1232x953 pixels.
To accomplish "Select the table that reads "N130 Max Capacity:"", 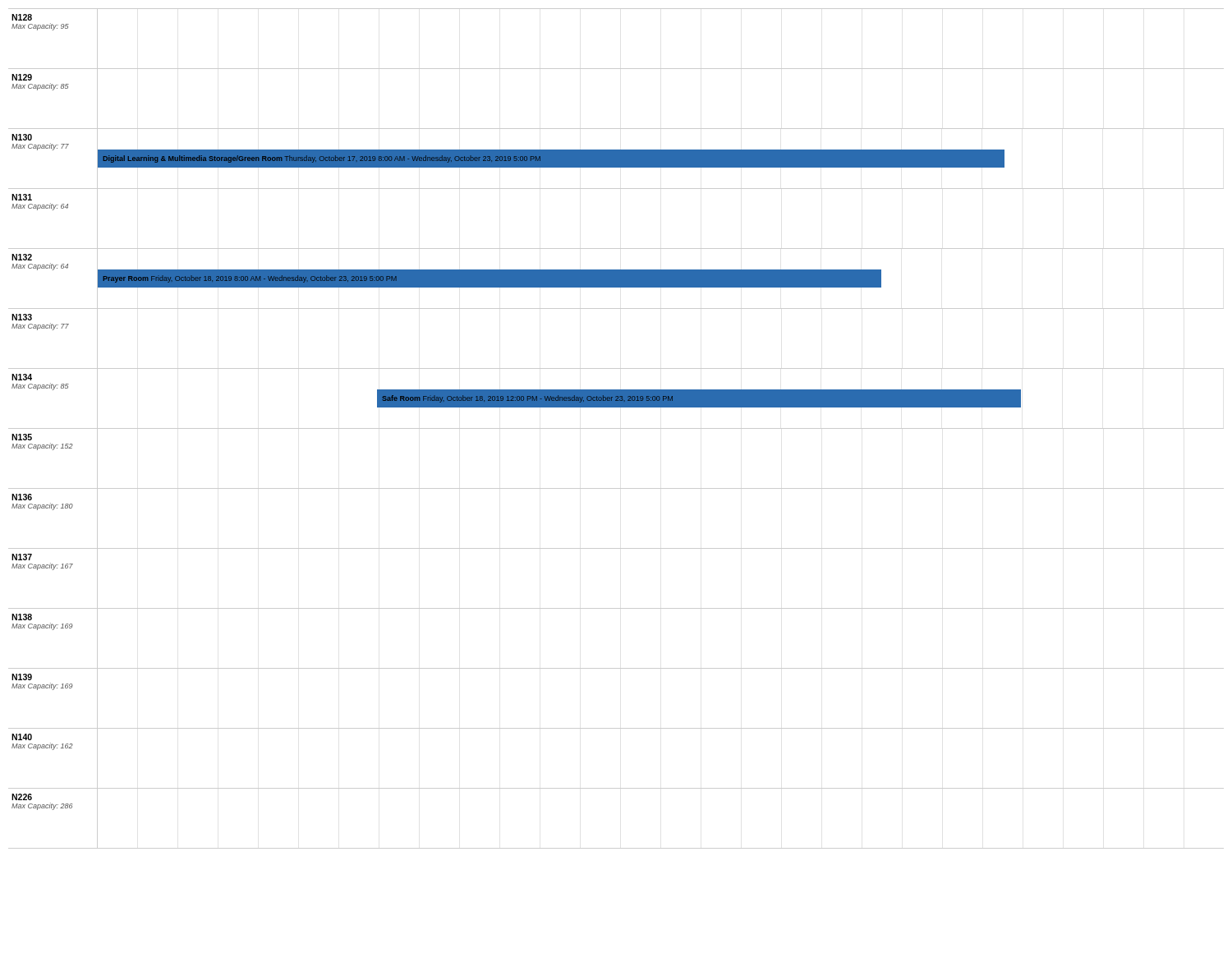I will [x=616, y=158].
